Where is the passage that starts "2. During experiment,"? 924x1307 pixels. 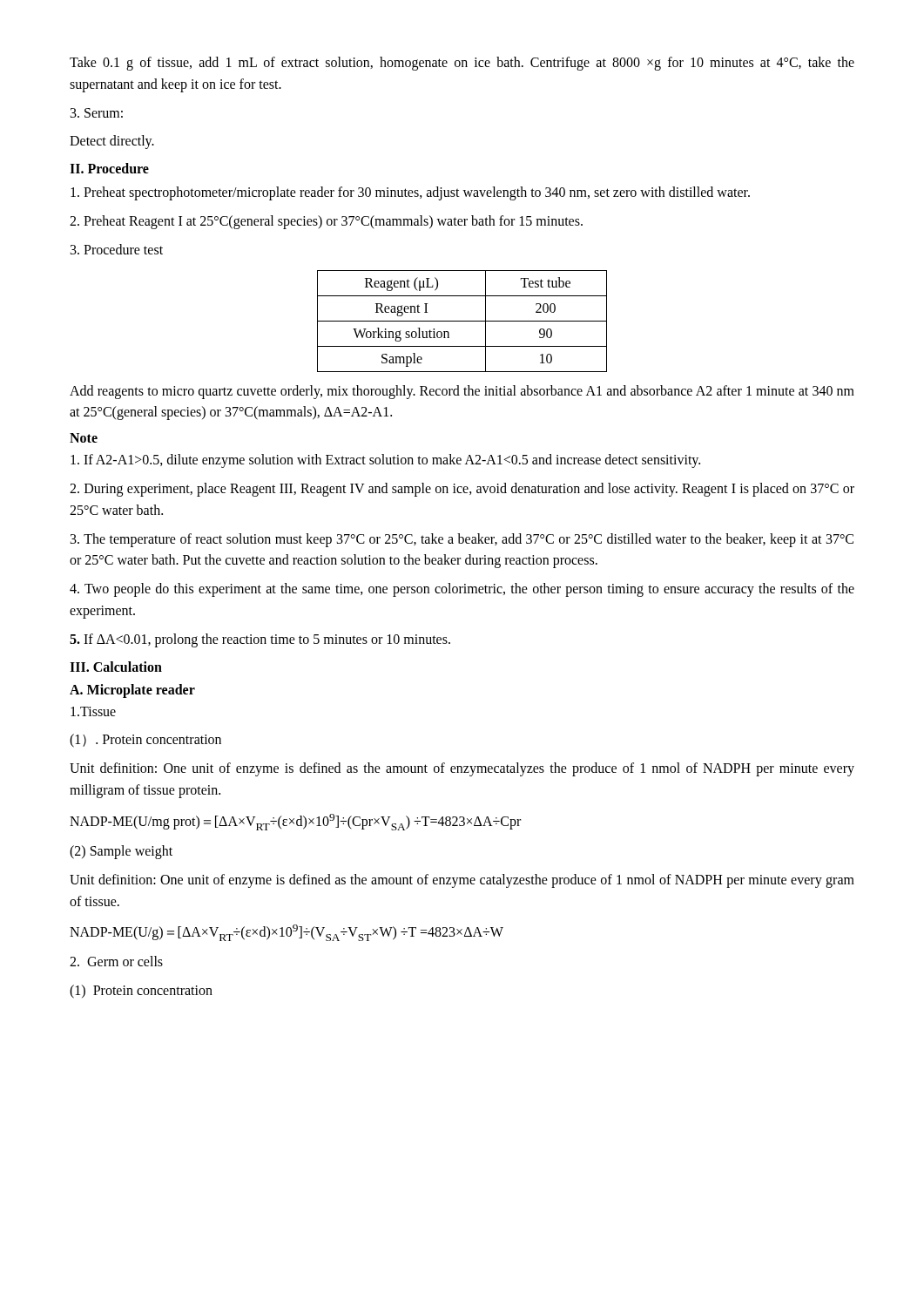click(x=462, y=499)
